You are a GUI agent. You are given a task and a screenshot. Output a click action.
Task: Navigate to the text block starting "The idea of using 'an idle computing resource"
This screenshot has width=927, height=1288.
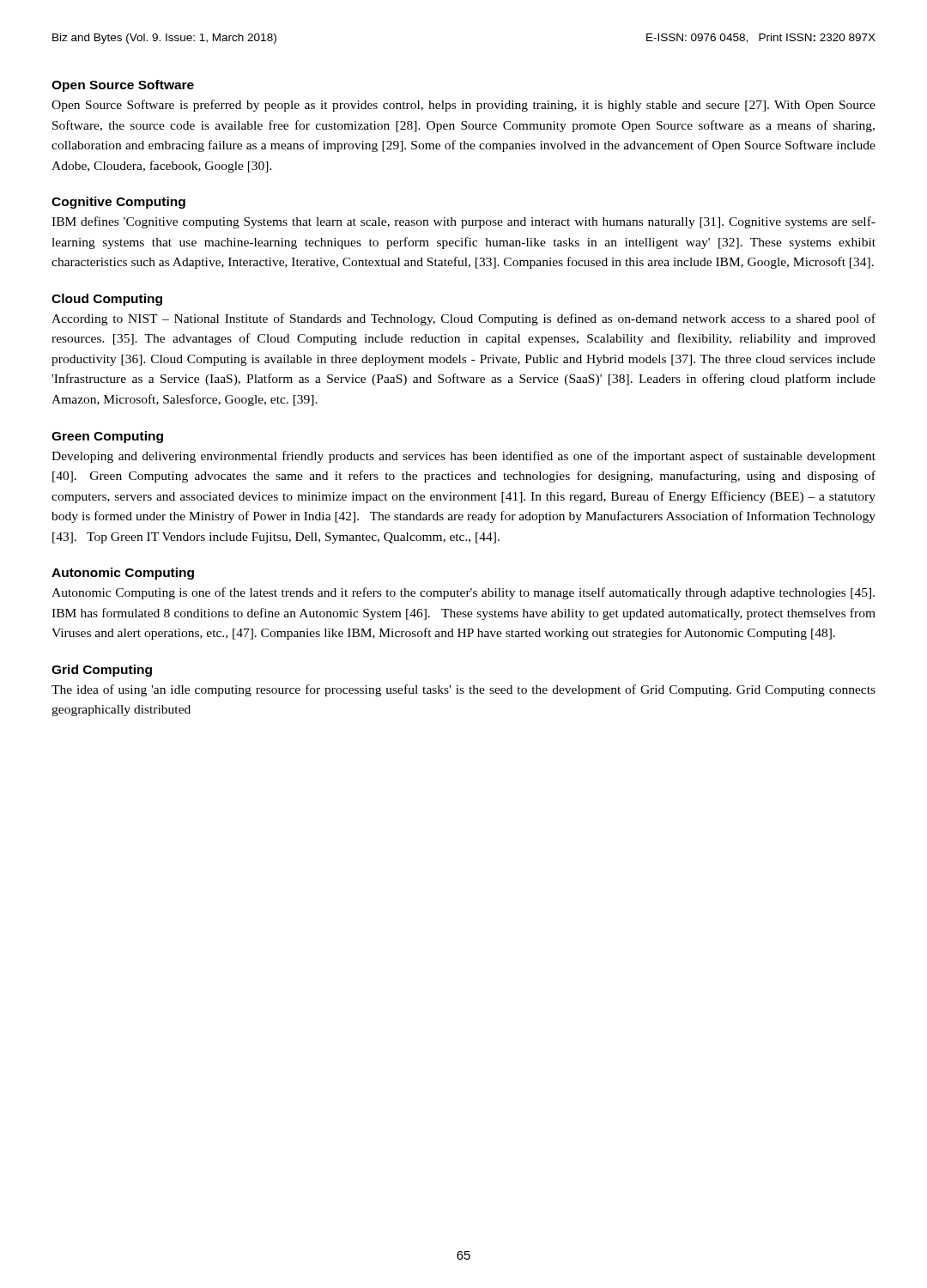point(464,699)
